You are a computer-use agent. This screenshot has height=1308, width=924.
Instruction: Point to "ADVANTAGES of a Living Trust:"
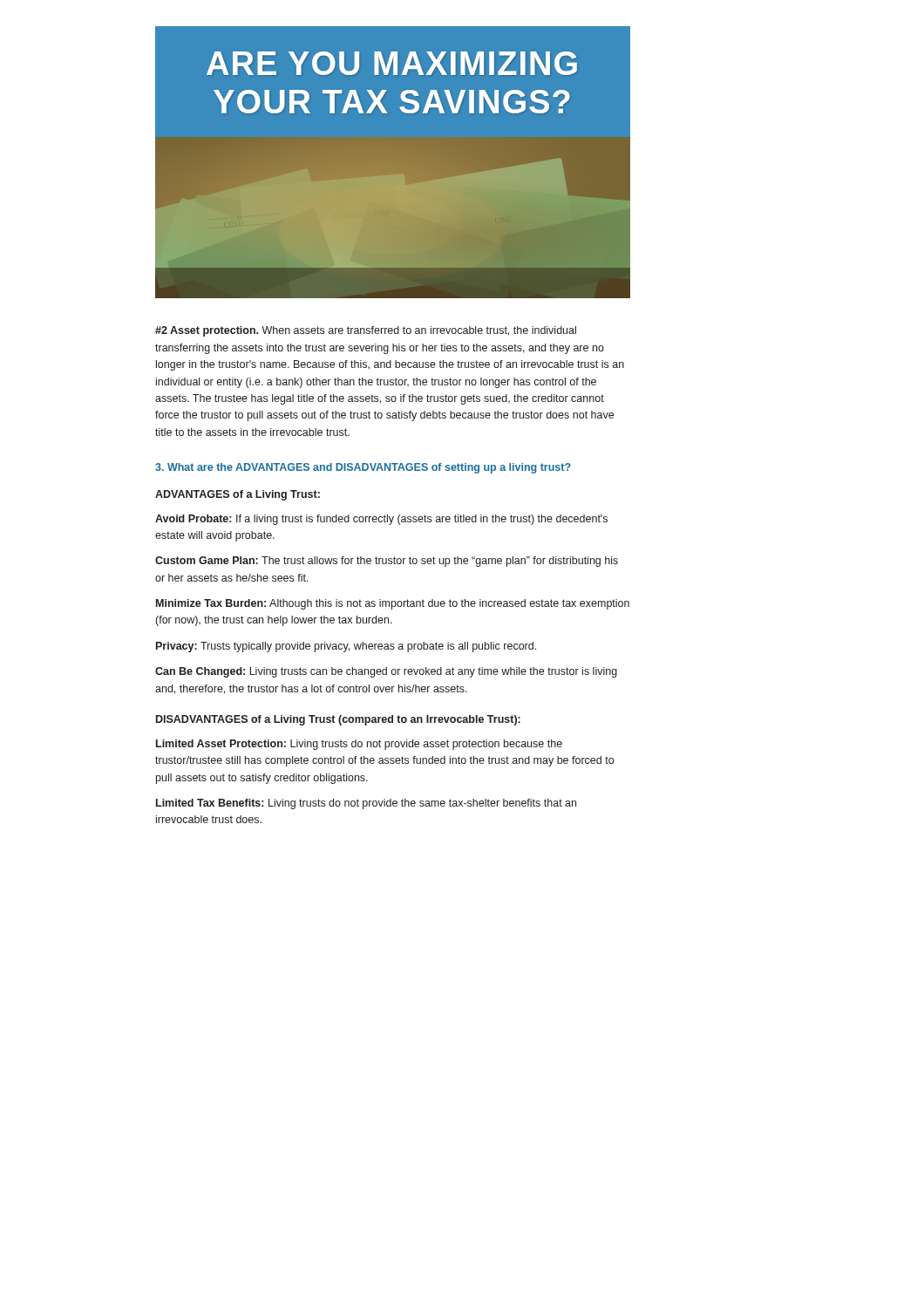[x=238, y=494]
